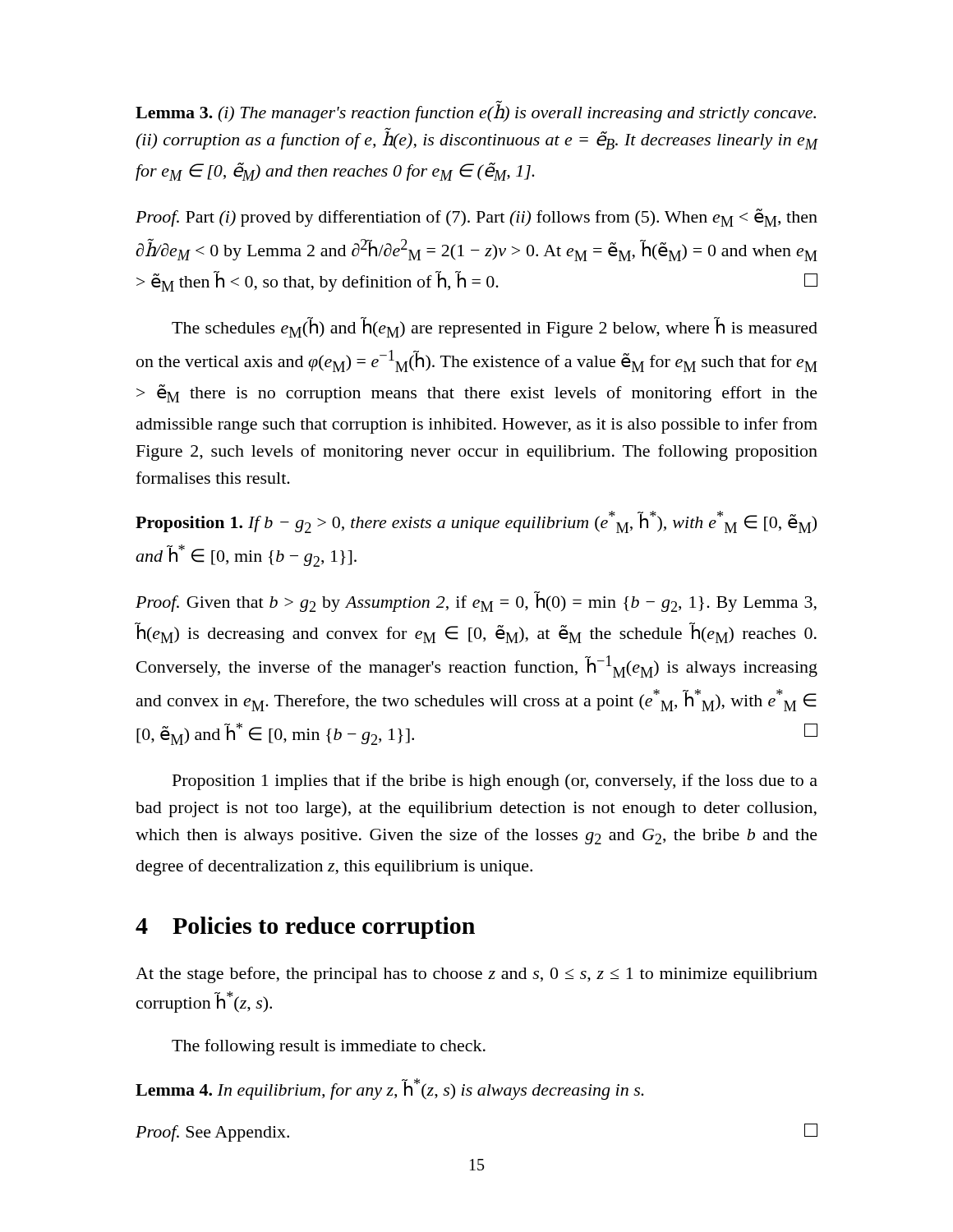Click the passage that begins "The following result is immediate to"
This screenshot has height=1232, width=953.
point(329,1045)
